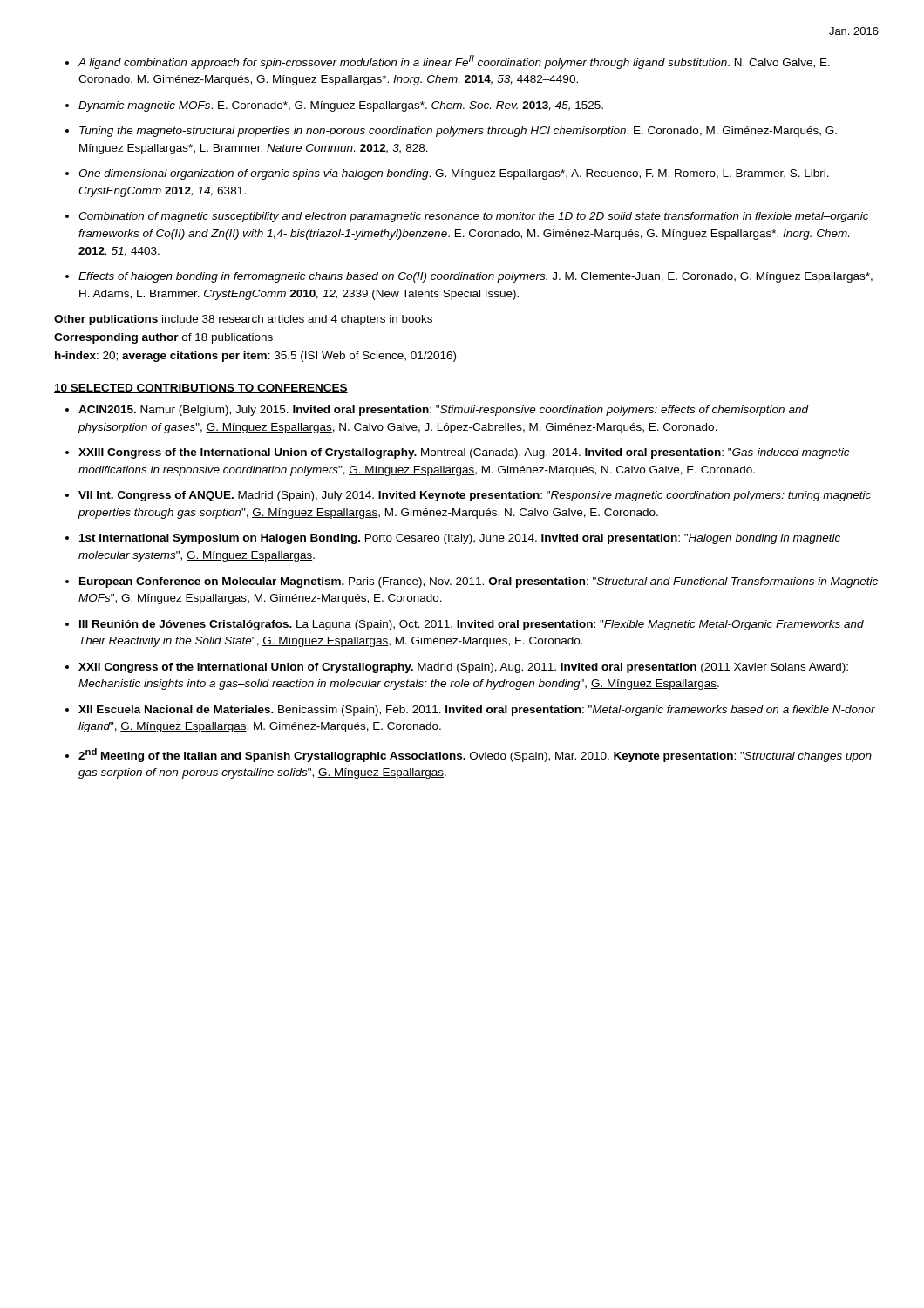924x1308 pixels.
Task: Select the list item that says "III Reunión de Jóvenes Cristalógrafos."
Action: tap(471, 632)
